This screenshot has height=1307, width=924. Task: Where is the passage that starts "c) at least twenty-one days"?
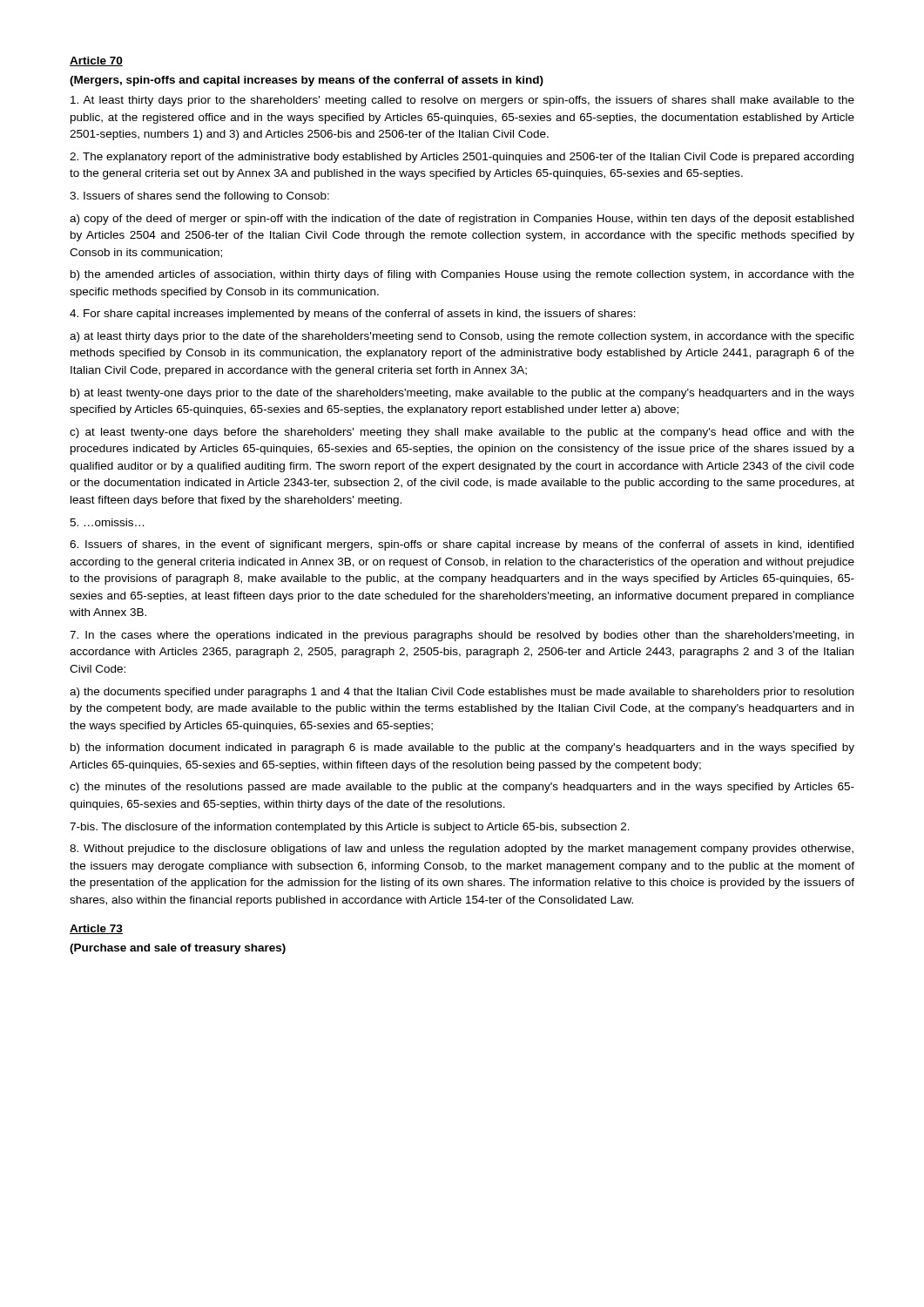tap(462, 466)
